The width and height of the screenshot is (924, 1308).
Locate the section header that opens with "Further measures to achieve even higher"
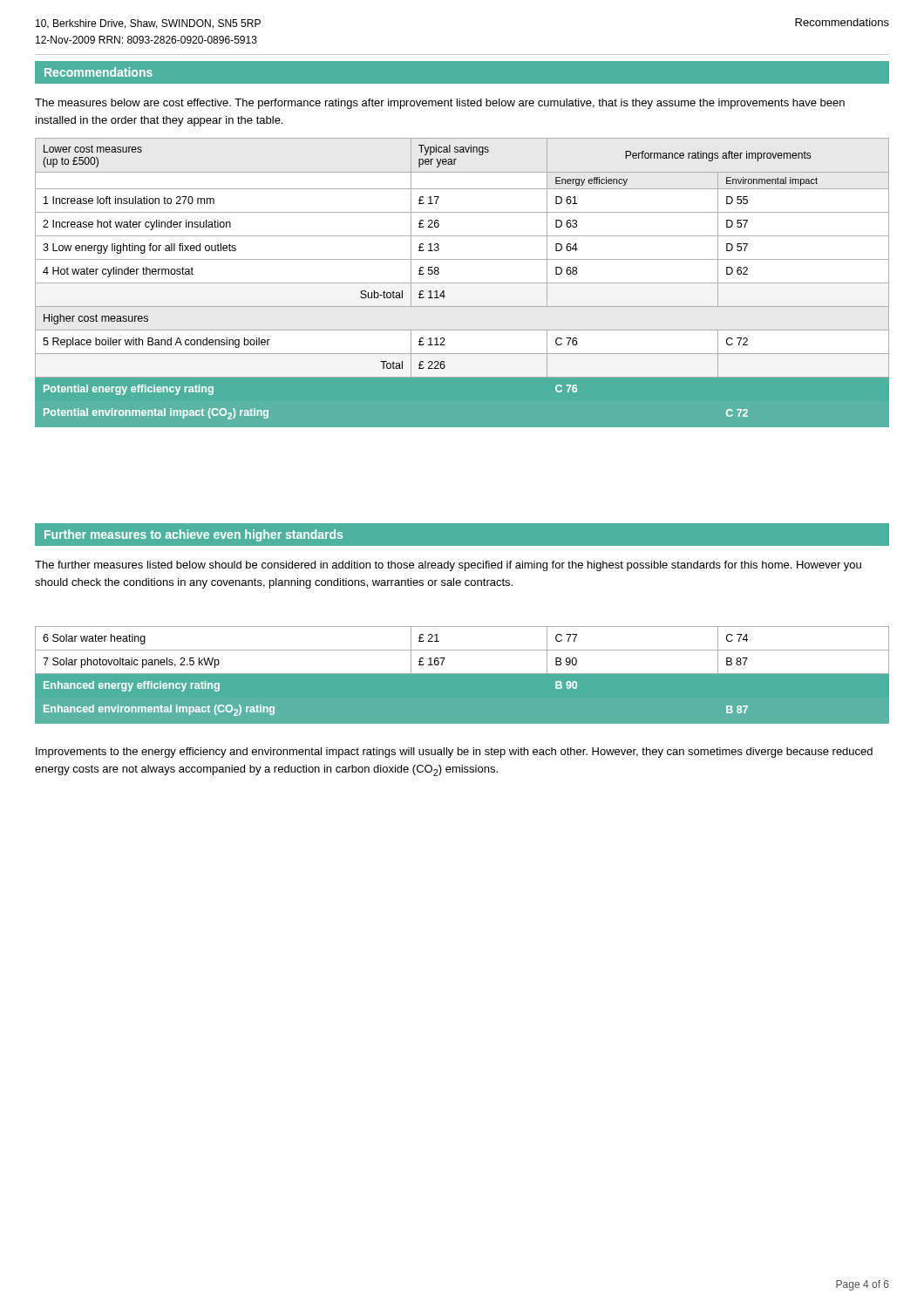(193, 535)
